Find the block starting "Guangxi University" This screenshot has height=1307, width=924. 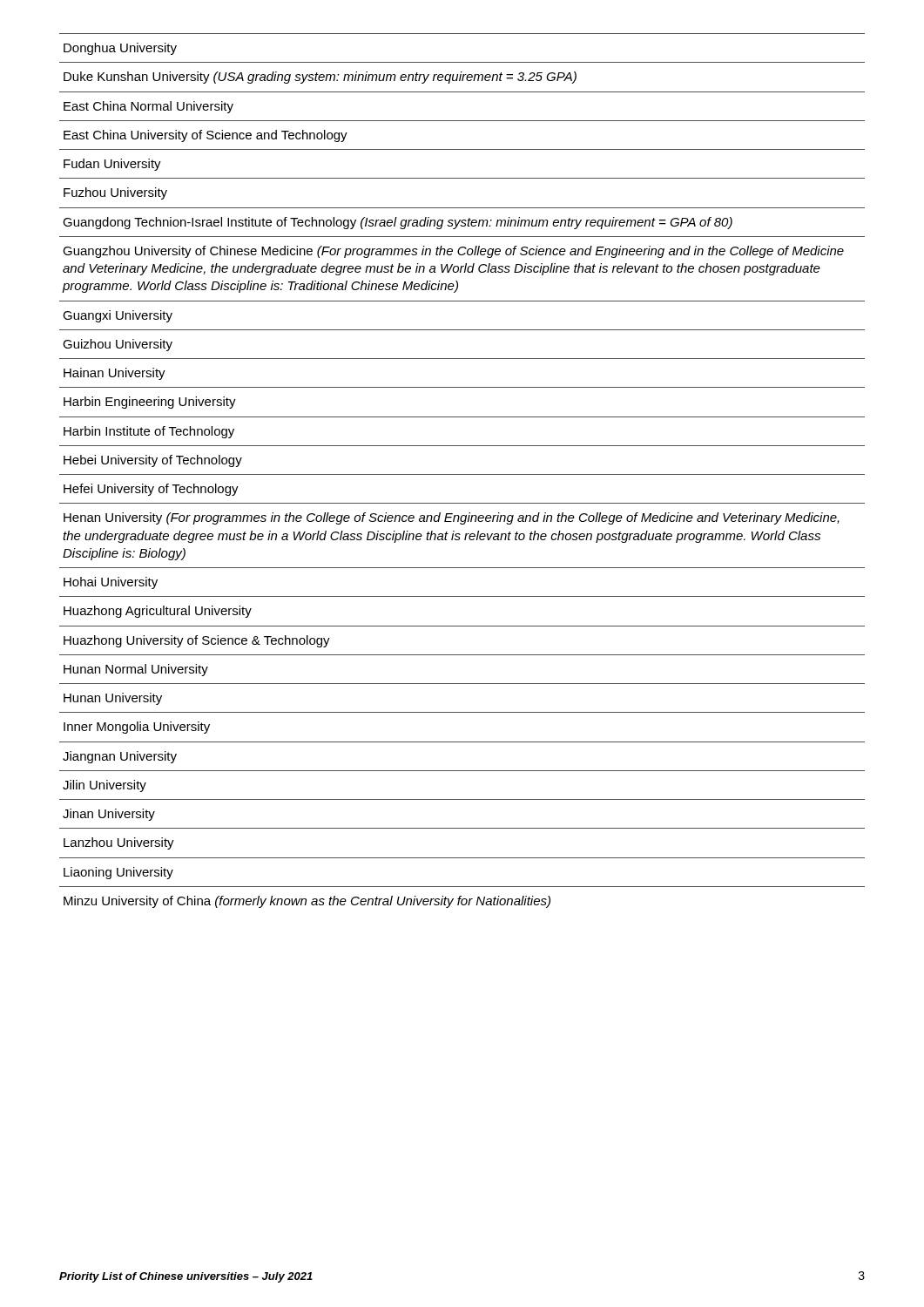coord(118,315)
